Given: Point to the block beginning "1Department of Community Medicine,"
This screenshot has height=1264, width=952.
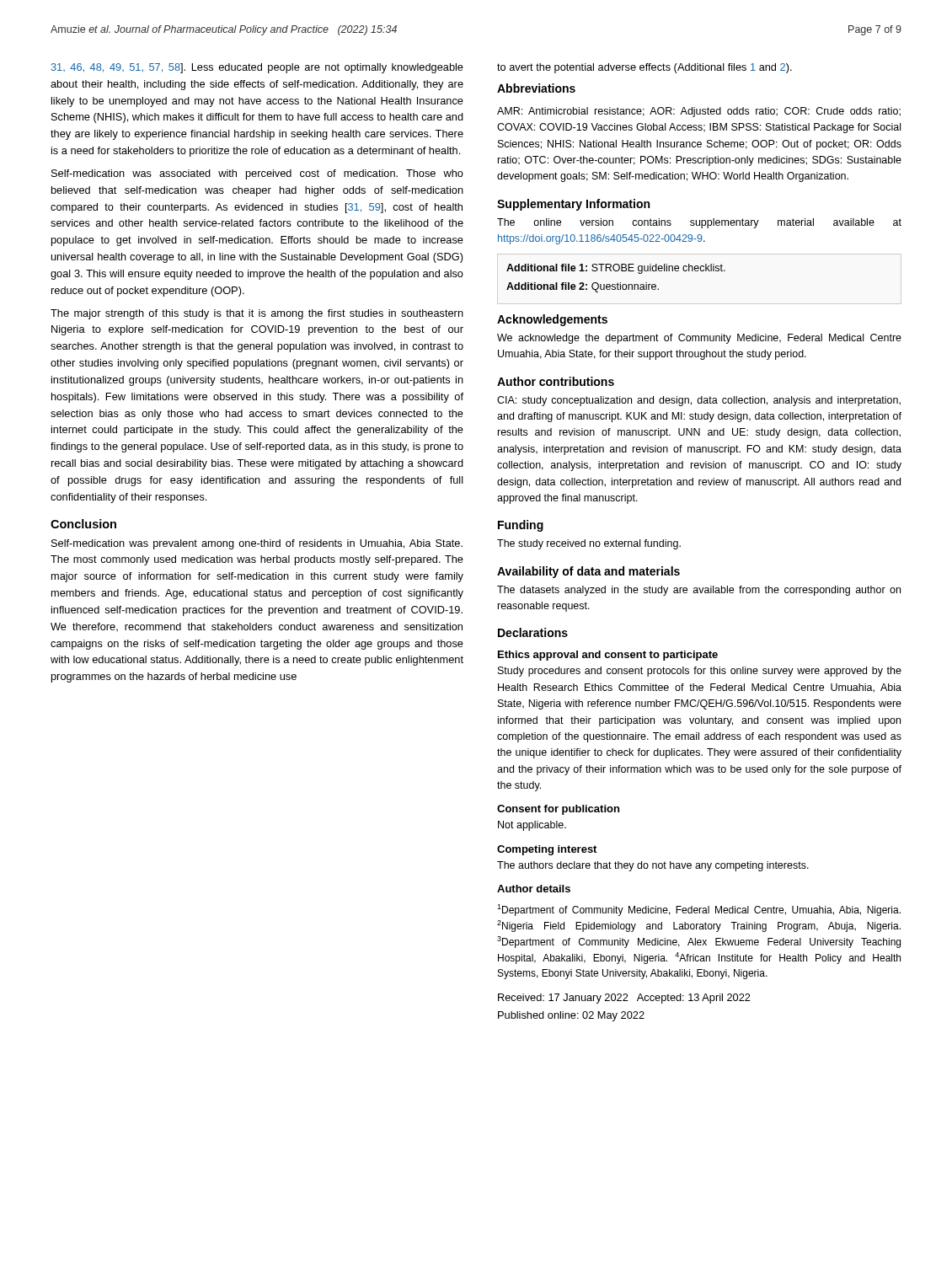Looking at the screenshot, I should tap(699, 941).
